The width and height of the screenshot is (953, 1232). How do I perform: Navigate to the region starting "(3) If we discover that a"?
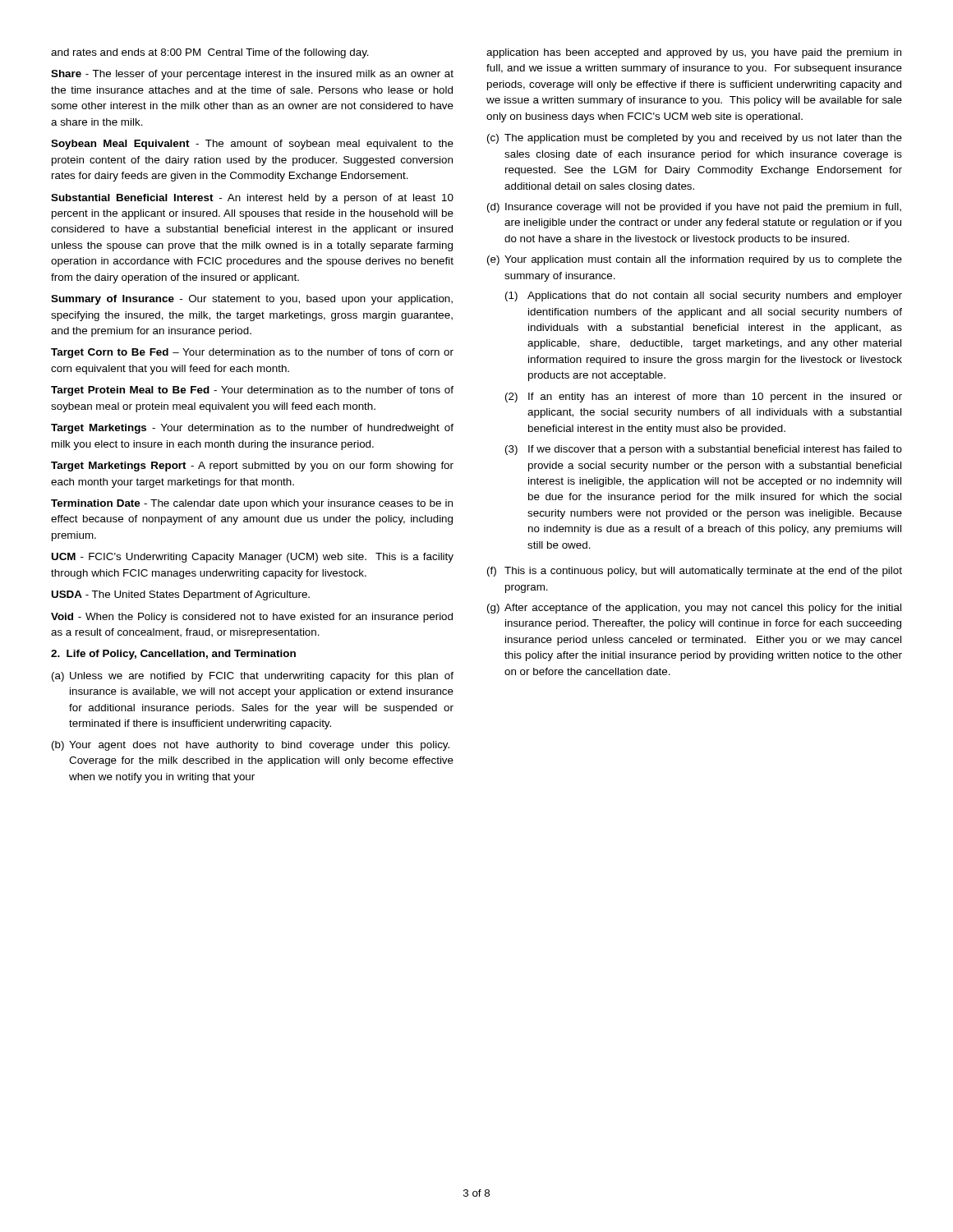pyautogui.click(x=703, y=497)
